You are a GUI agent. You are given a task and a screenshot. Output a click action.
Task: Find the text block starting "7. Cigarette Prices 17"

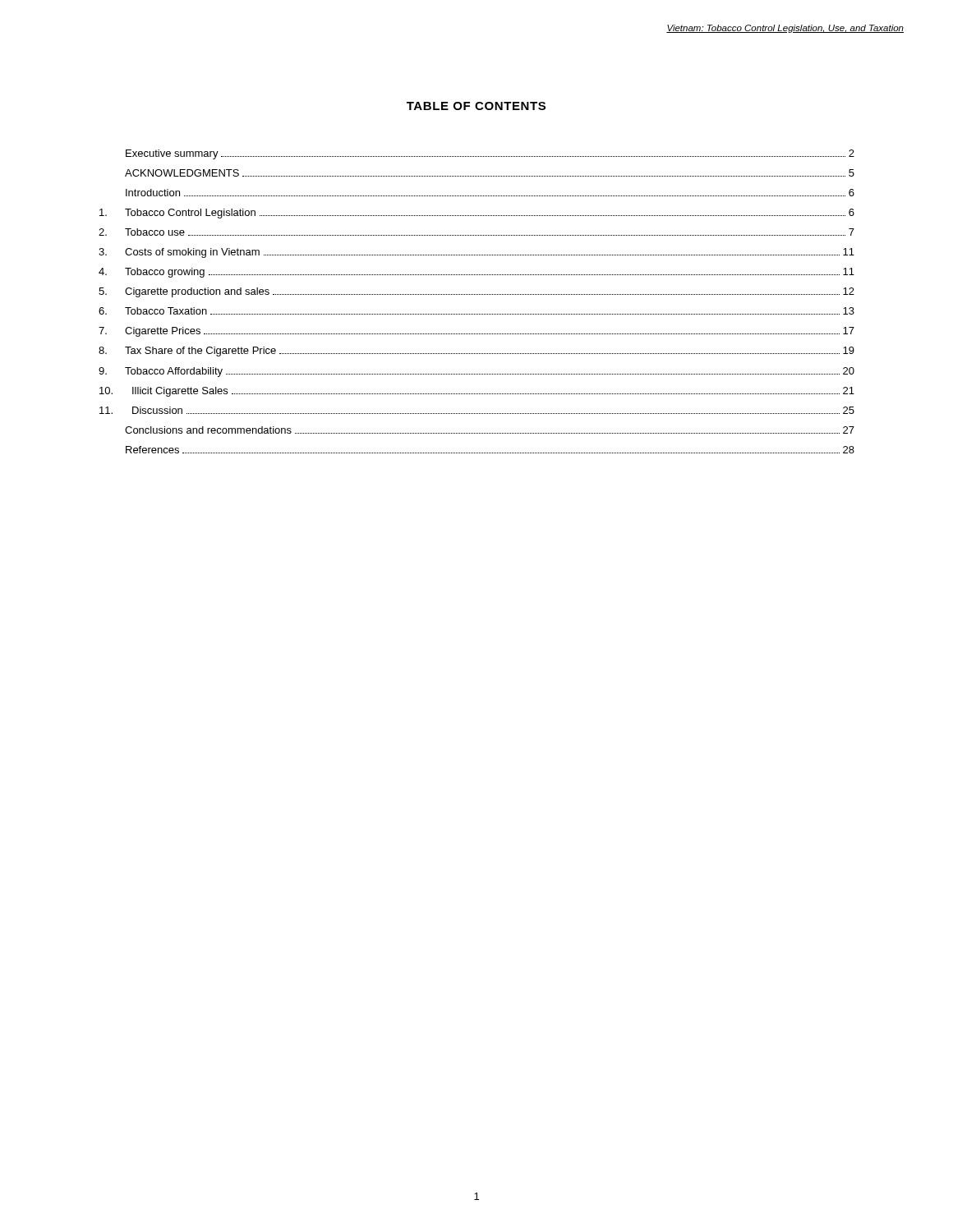pos(476,331)
